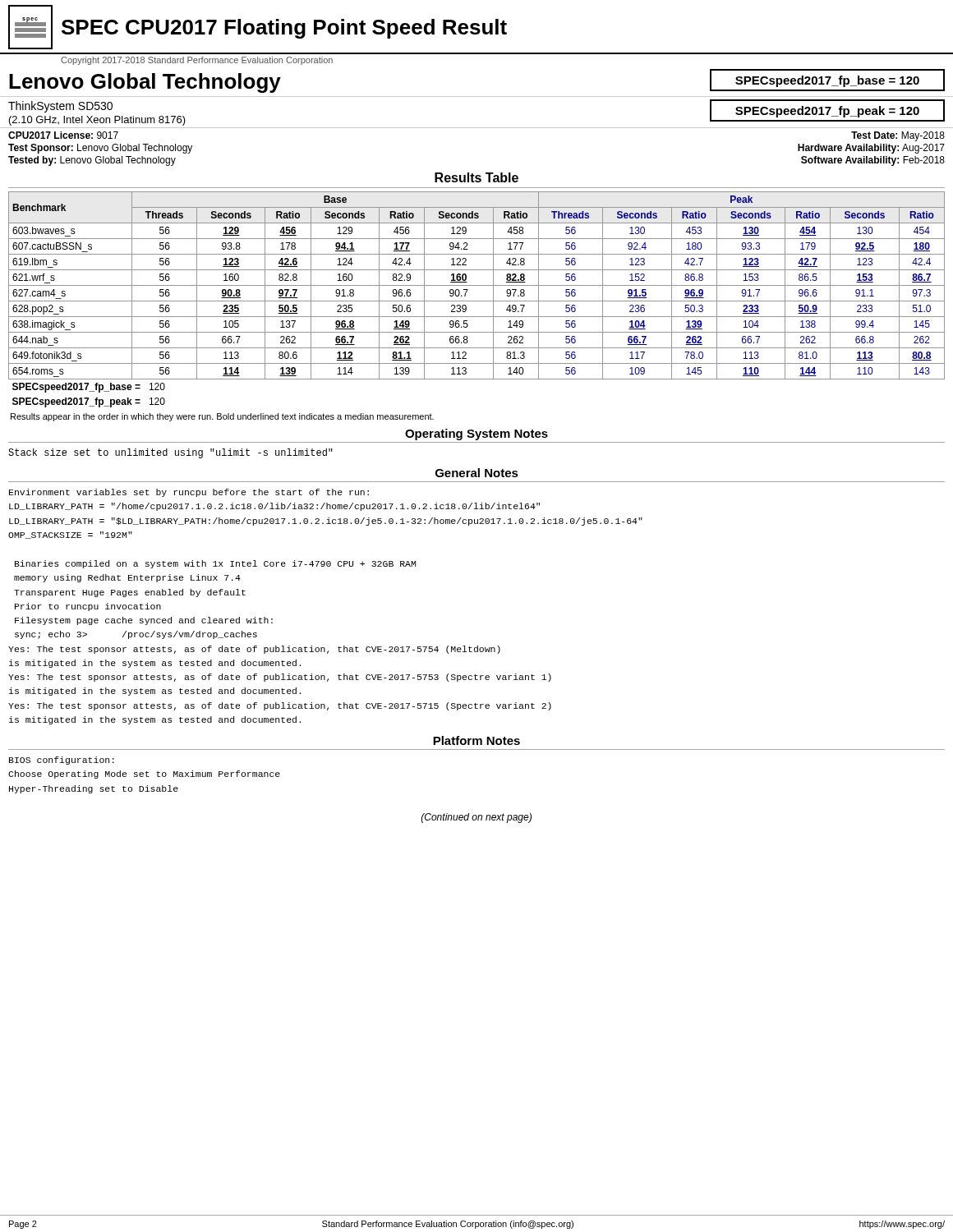
Task: Click on the text block that reads "Stack size set"
Action: pyautogui.click(x=171, y=453)
